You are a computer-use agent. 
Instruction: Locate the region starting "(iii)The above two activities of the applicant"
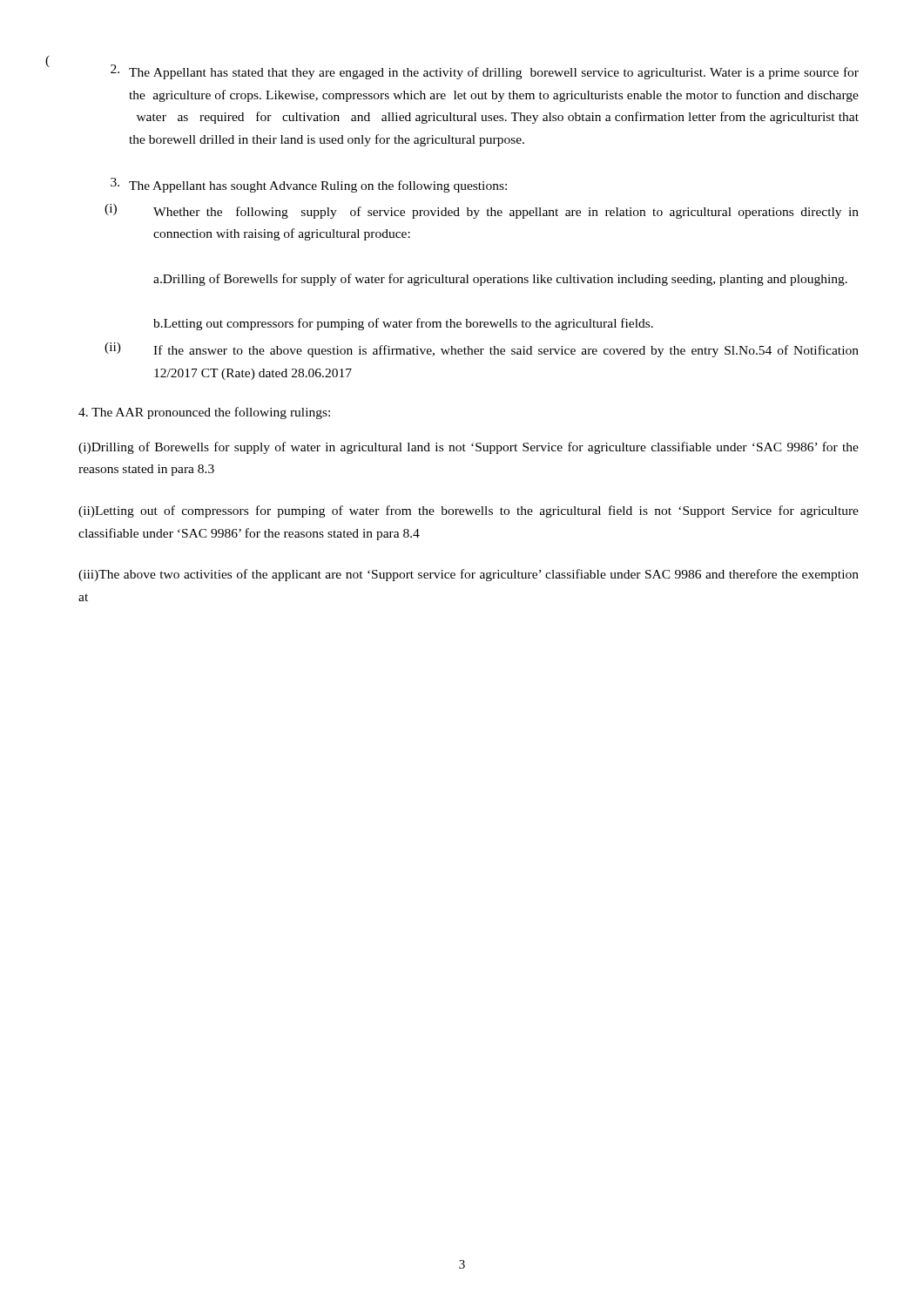[469, 585]
